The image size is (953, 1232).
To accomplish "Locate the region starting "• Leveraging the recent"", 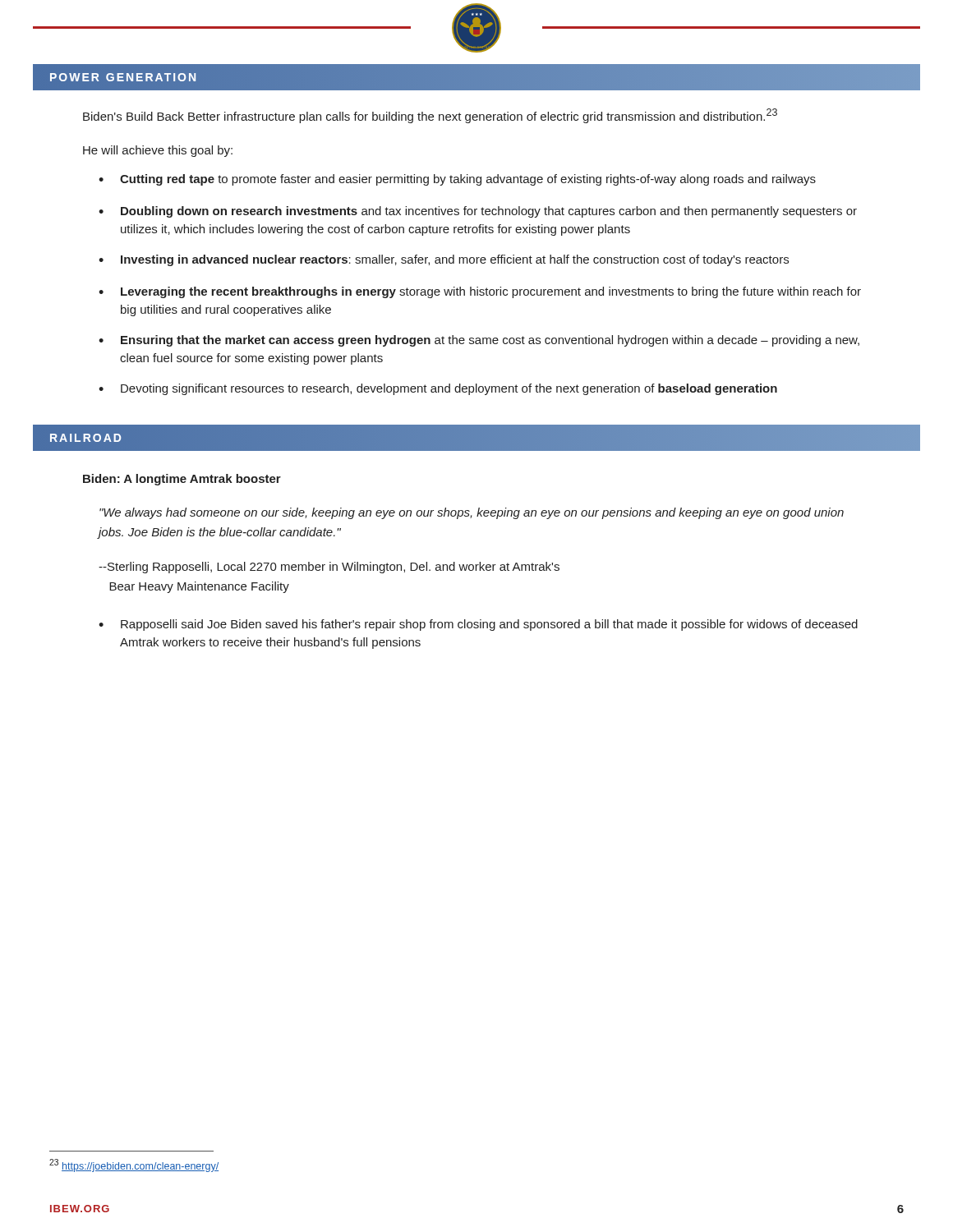I will 485,301.
